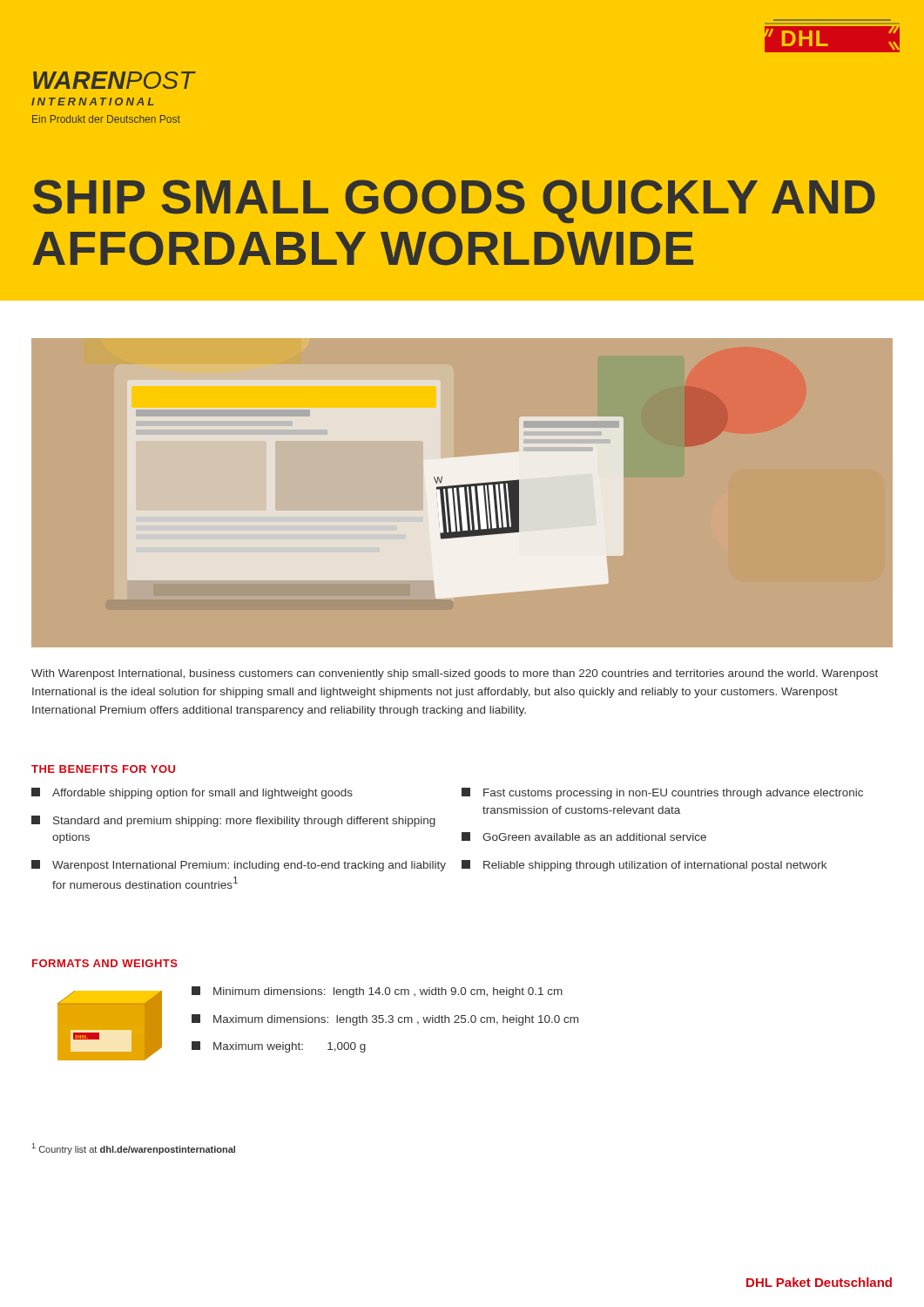
Task: Click on the list item containing "Affordable shipping option"
Action: pos(192,793)
